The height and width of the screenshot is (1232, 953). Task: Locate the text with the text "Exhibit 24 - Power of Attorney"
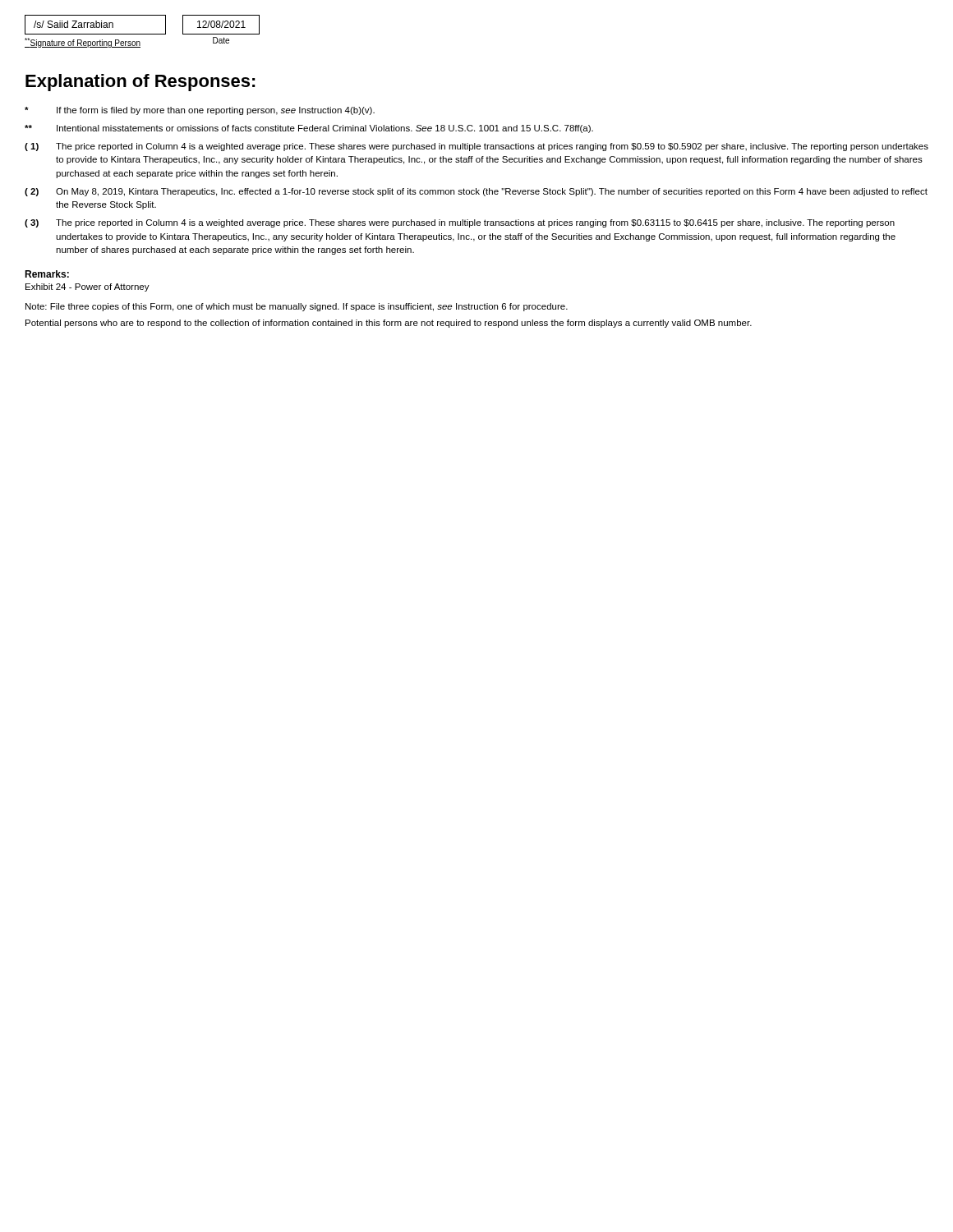click(x=87, y=287)
